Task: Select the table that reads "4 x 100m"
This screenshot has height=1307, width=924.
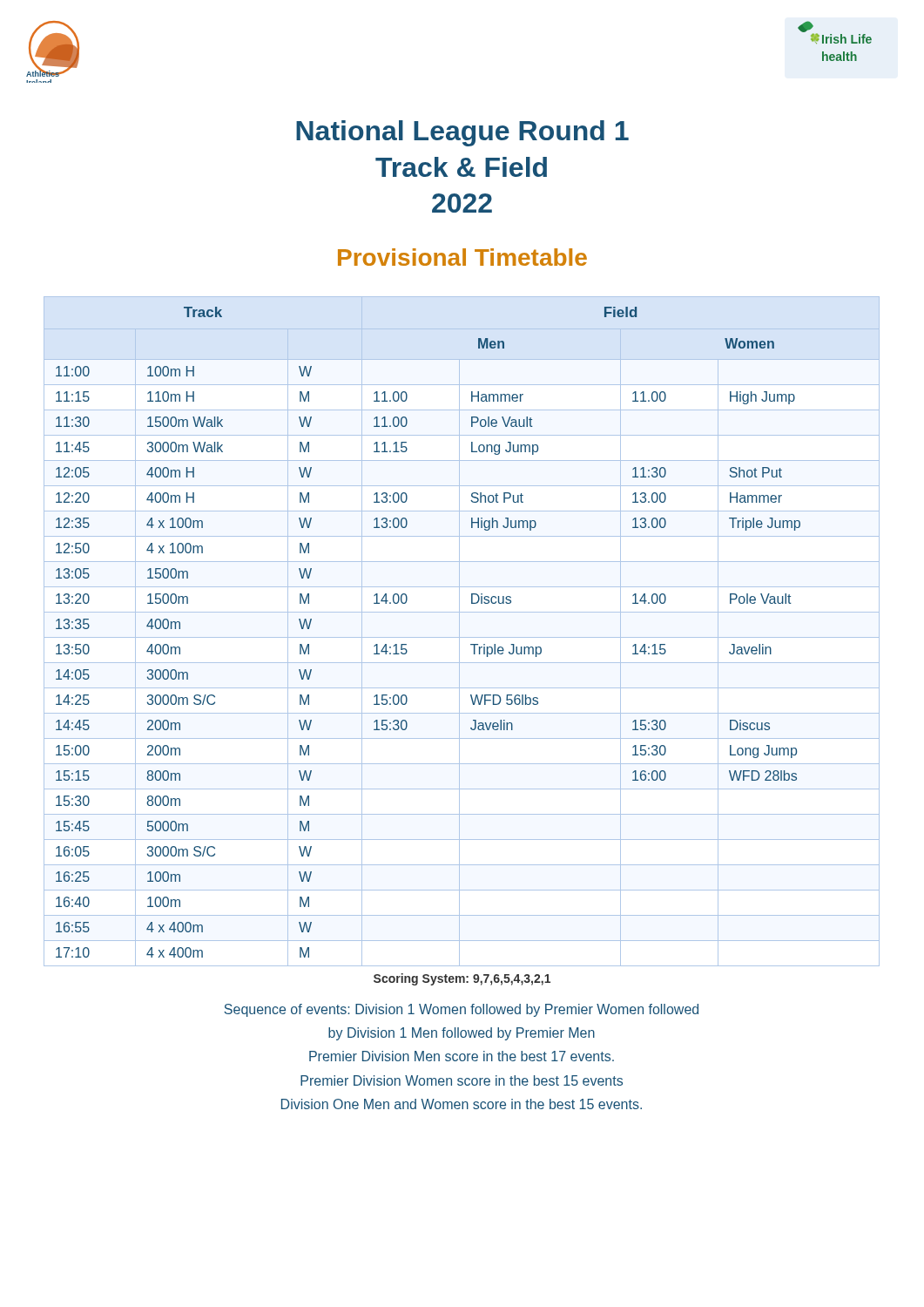Action: pyautogui.click(x=462, y=631)
